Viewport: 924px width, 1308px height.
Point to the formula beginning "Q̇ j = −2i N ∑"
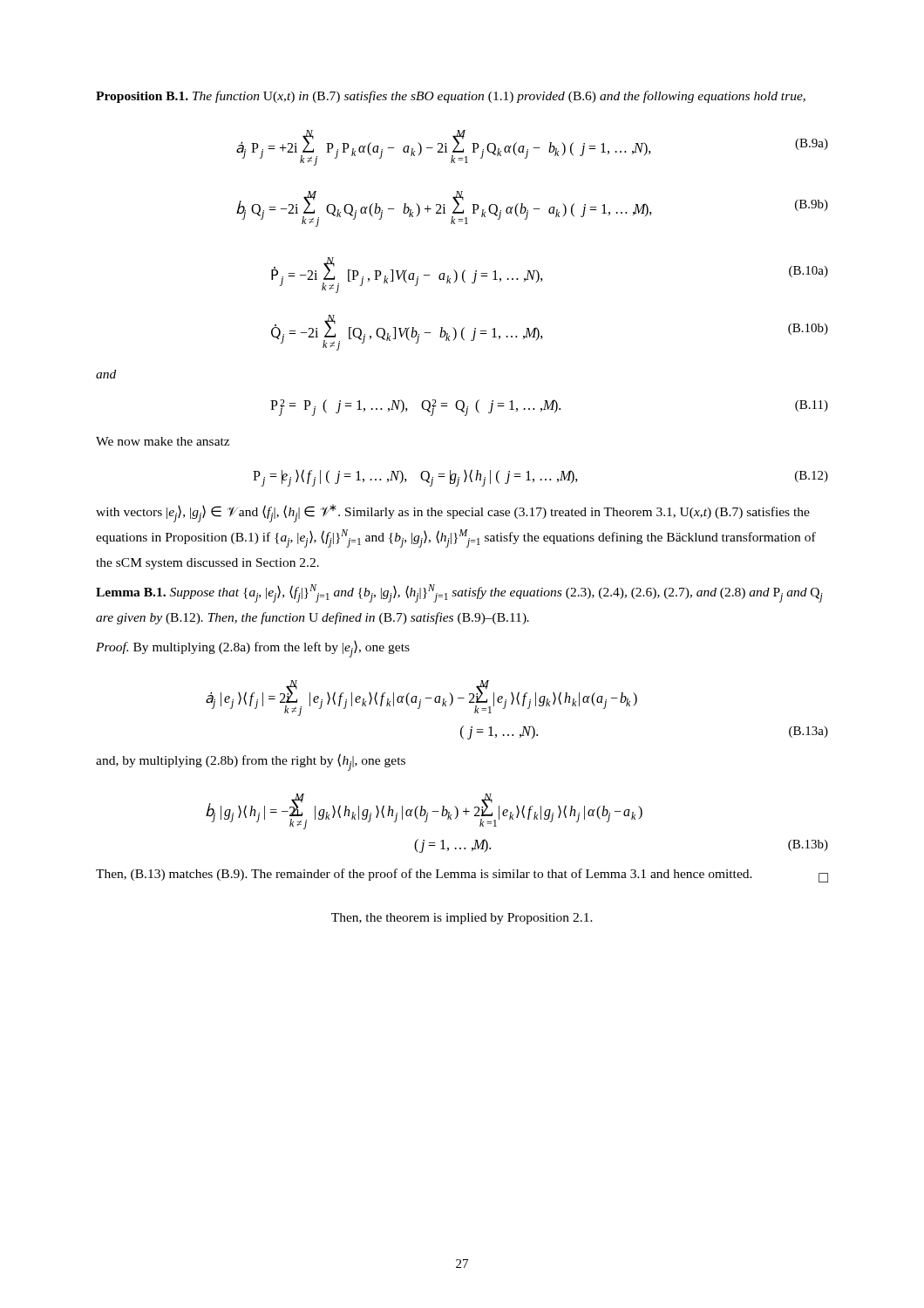point(462,328)
